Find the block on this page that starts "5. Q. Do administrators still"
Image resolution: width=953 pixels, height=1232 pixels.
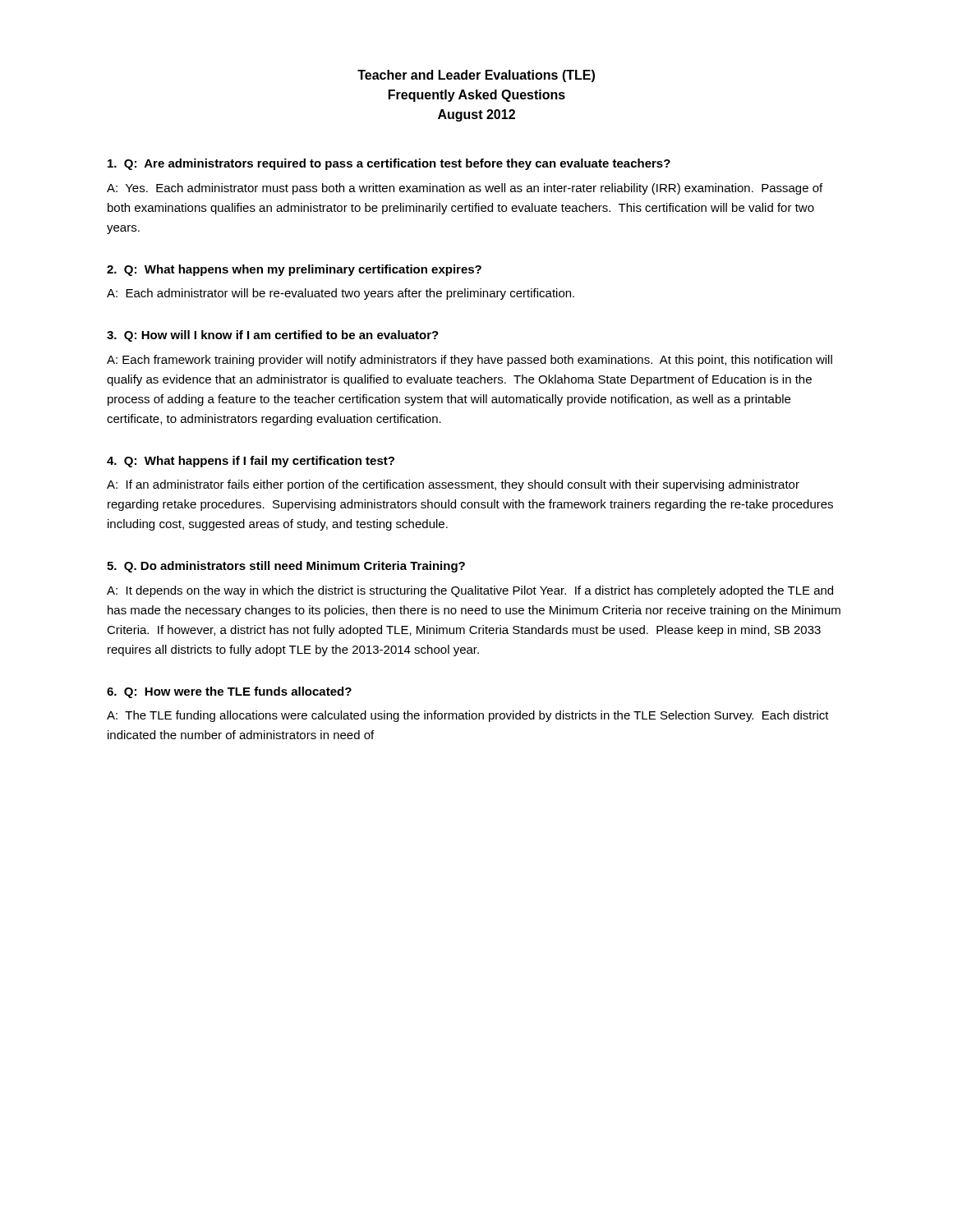tap(476, 608)
